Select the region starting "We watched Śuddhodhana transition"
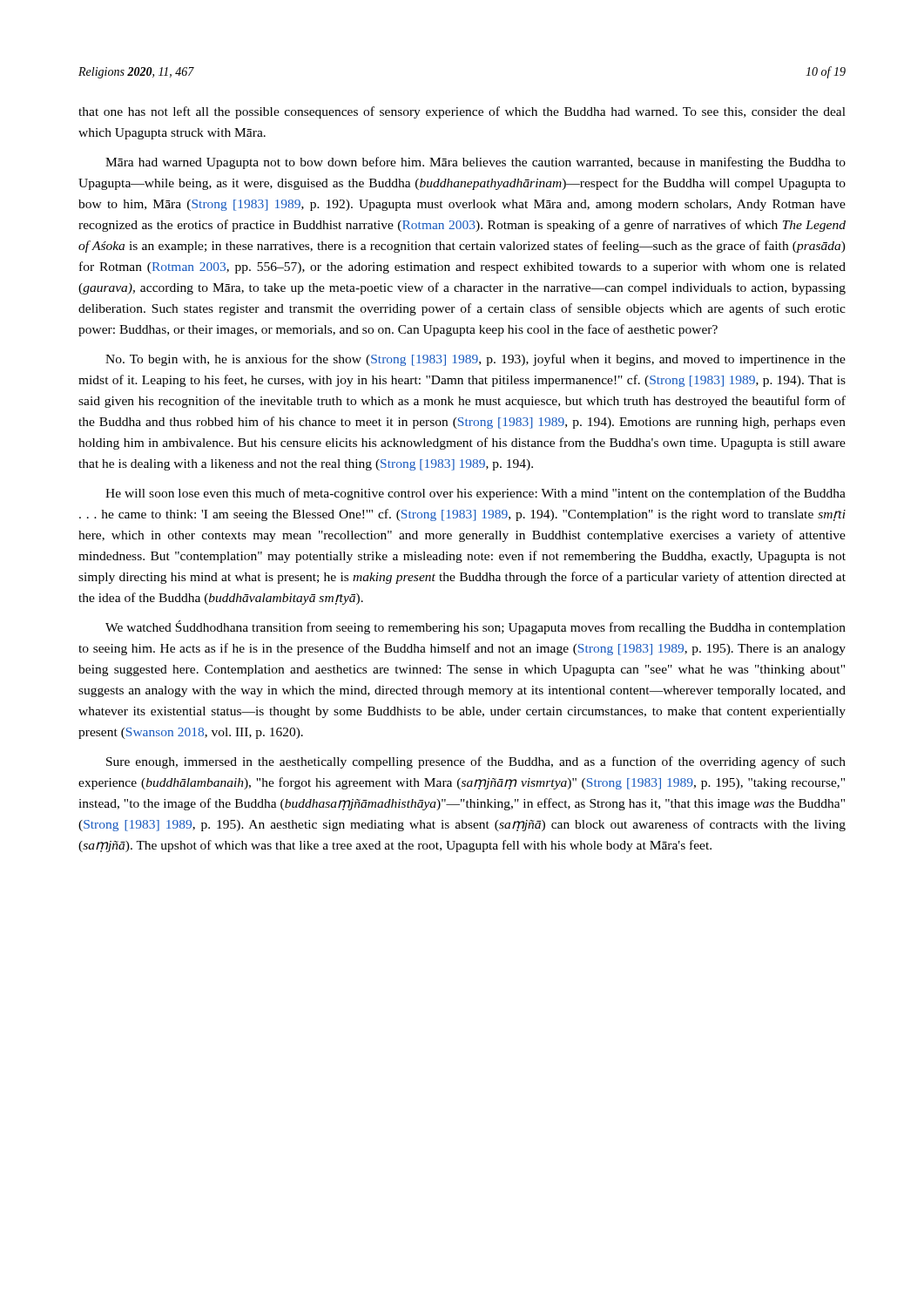 (x=462, y=680)
